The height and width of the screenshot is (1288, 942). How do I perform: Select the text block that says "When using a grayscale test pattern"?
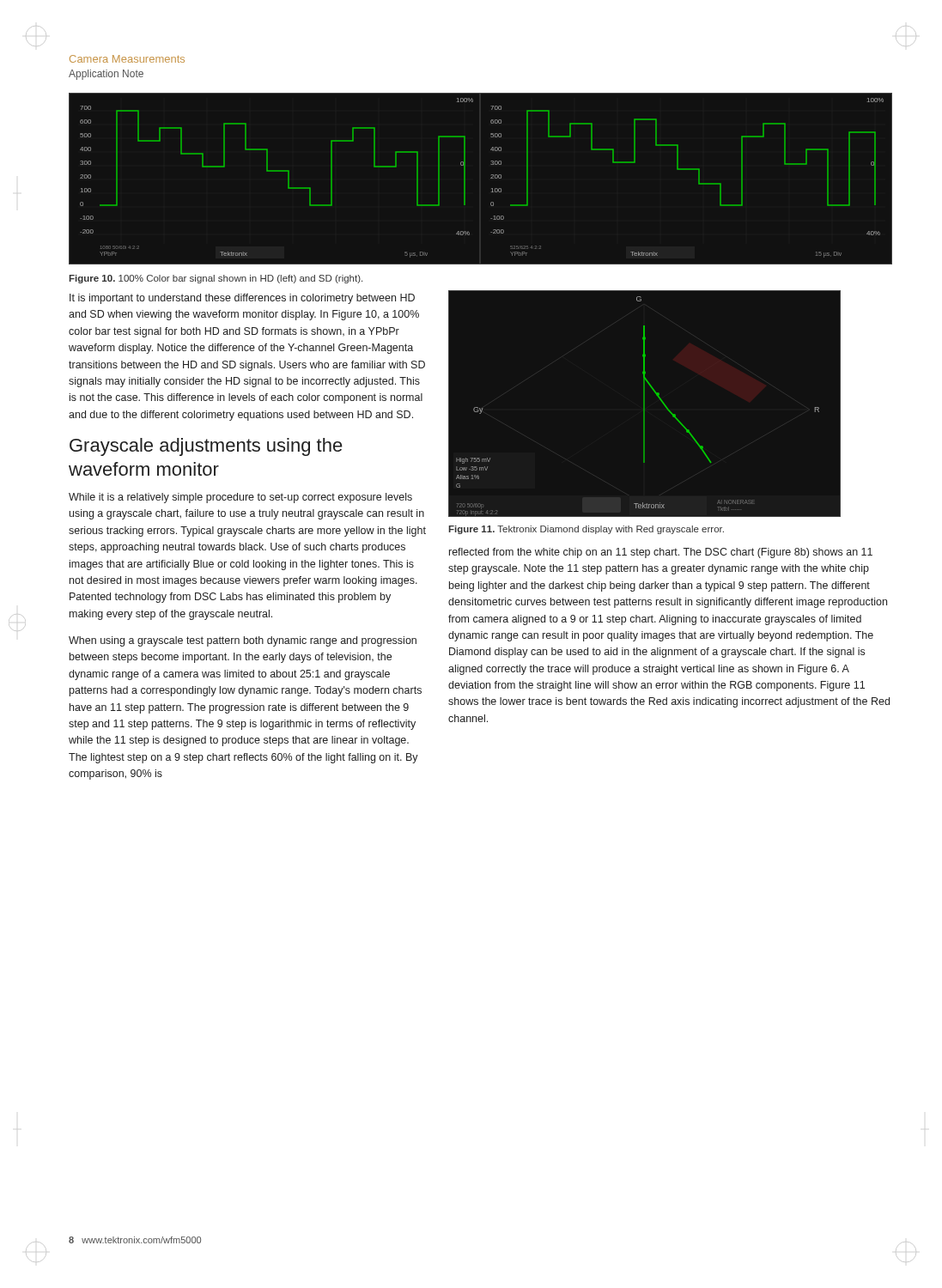248,708
